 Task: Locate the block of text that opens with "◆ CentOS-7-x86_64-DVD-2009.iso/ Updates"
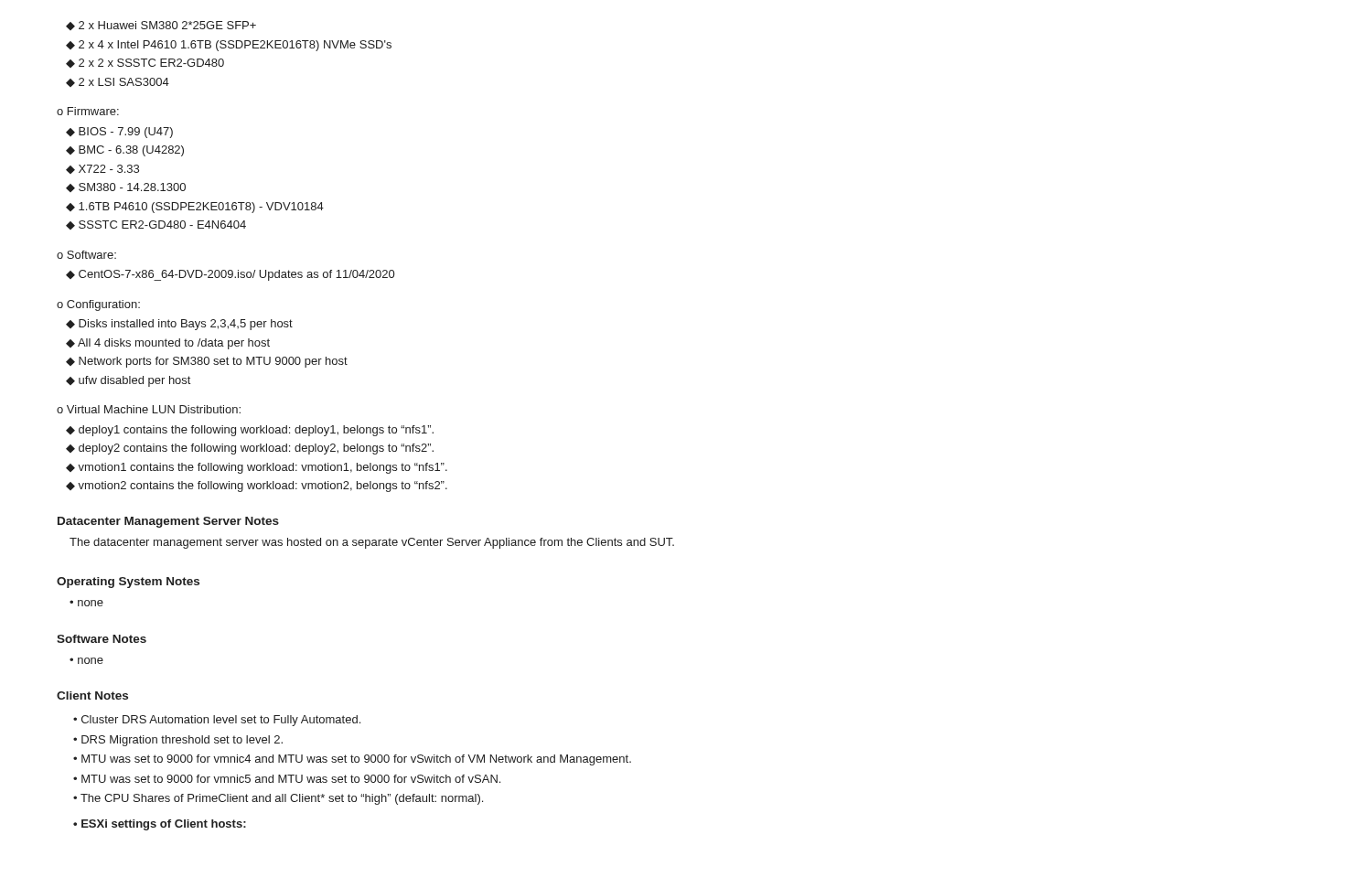(230, 274)
